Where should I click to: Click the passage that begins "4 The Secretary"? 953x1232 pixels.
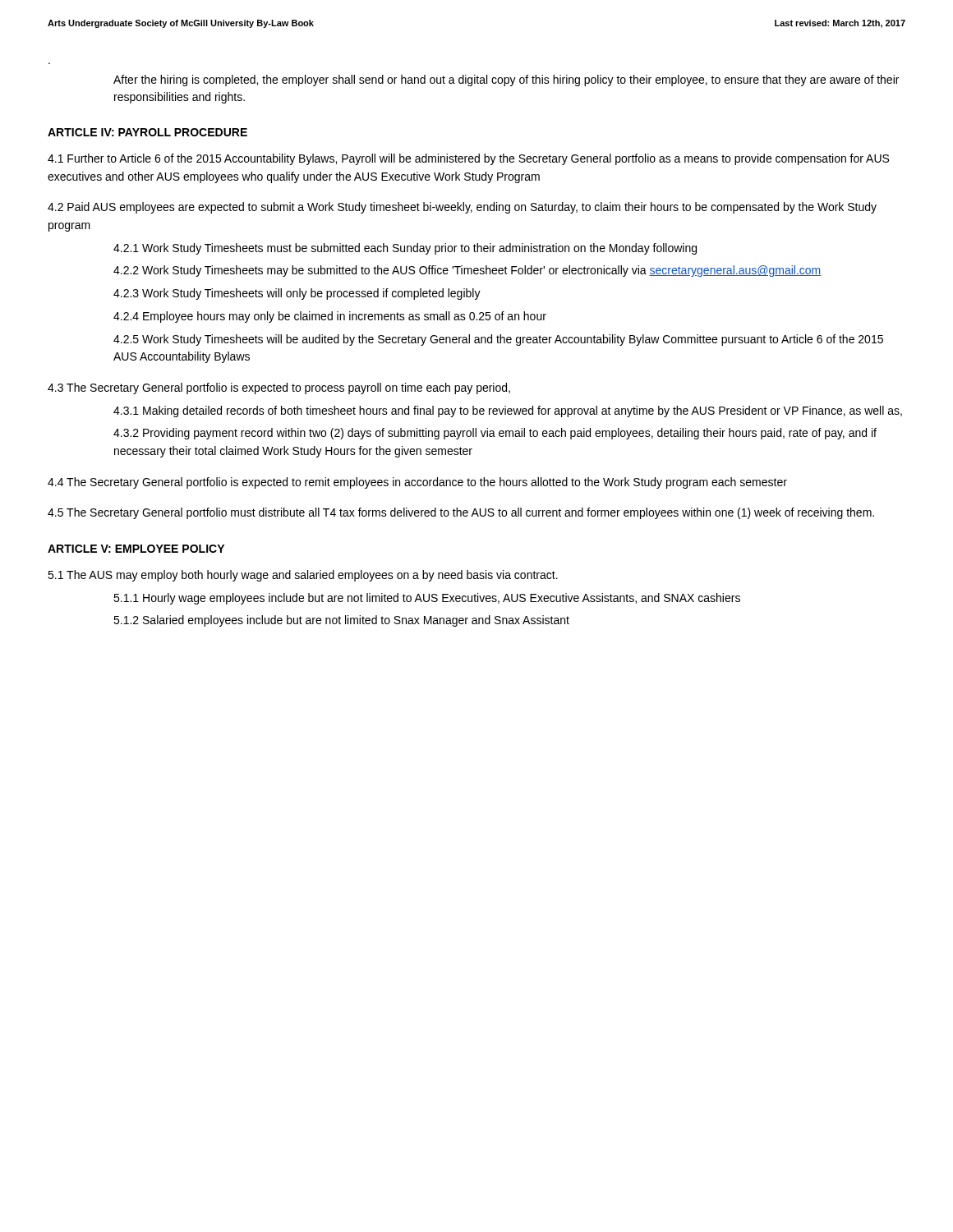(417, 482)
